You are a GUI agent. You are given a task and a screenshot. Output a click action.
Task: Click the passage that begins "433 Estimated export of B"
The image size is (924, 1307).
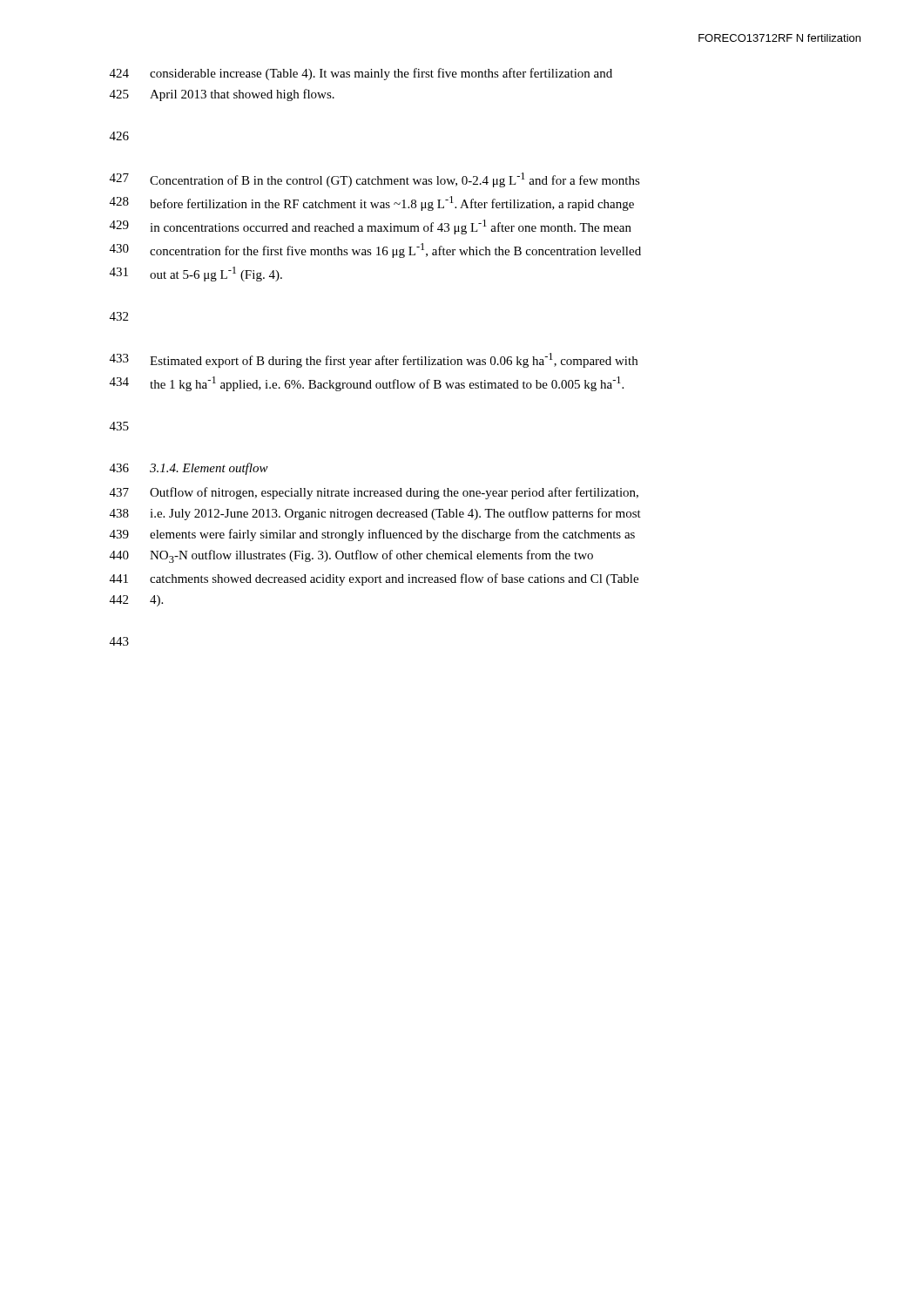coord(444,359)
